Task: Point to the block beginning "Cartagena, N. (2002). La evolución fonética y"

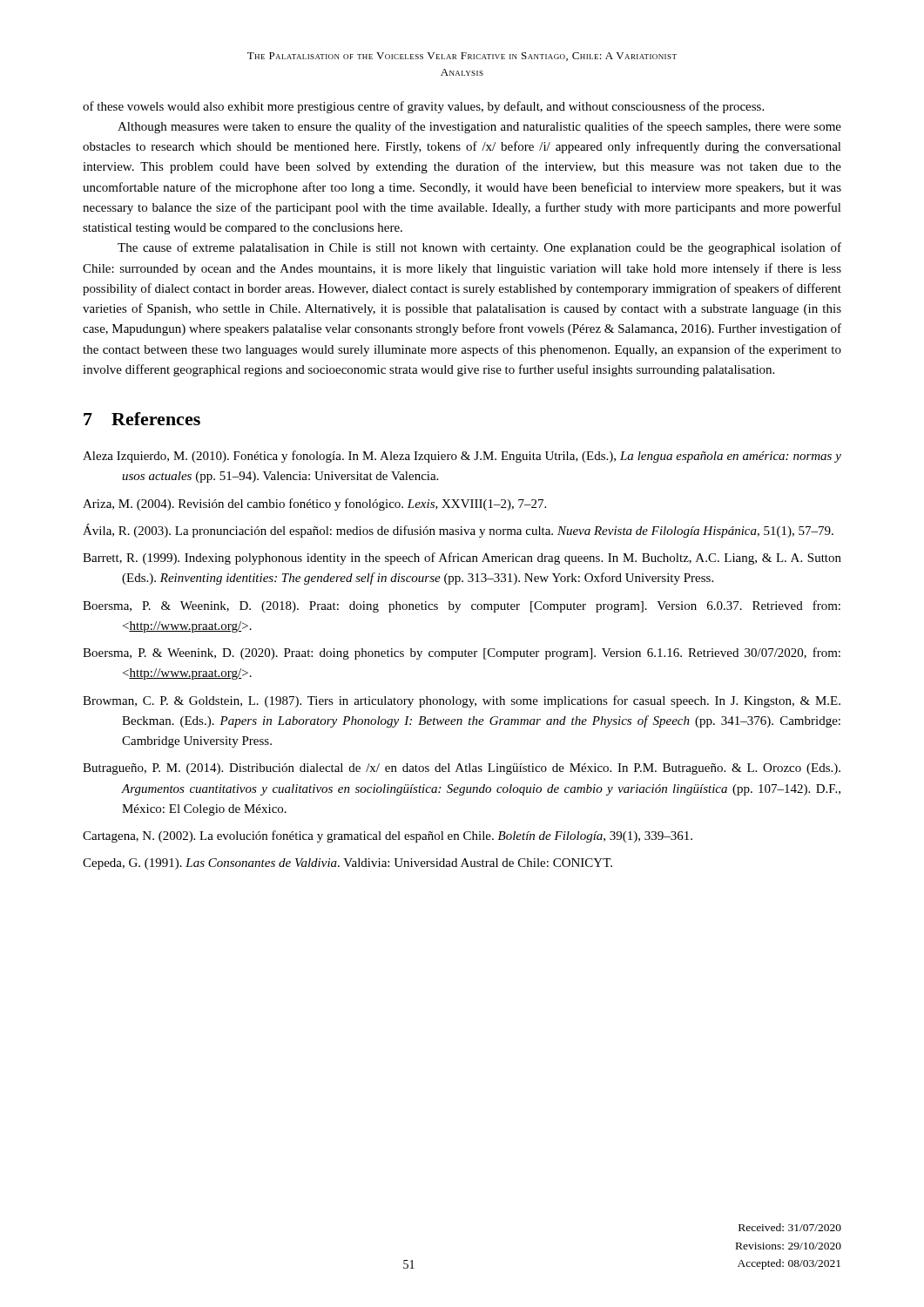Action: (x=388, y=836)
